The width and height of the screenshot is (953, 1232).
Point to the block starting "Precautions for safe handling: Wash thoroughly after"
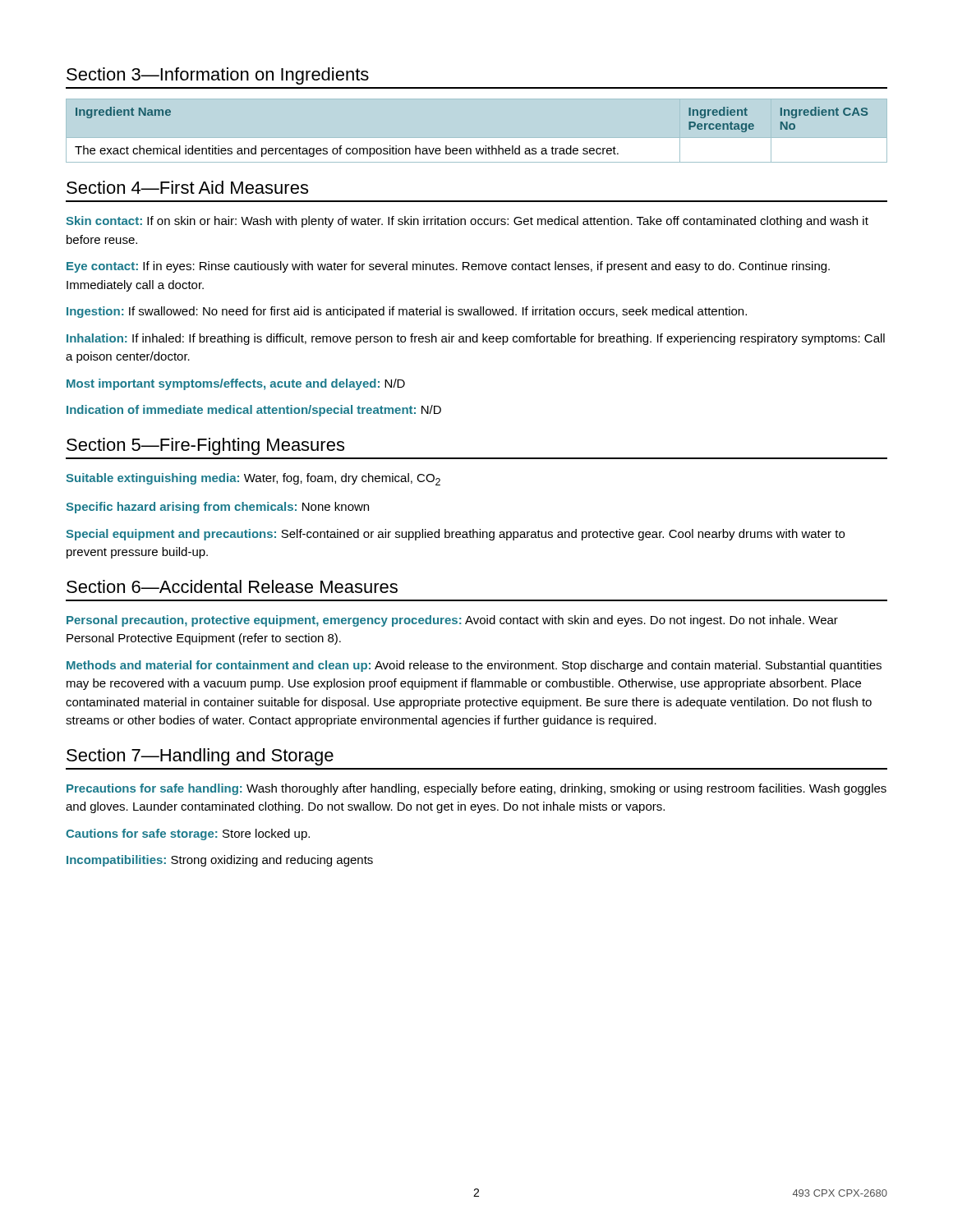tap(476, 797)
